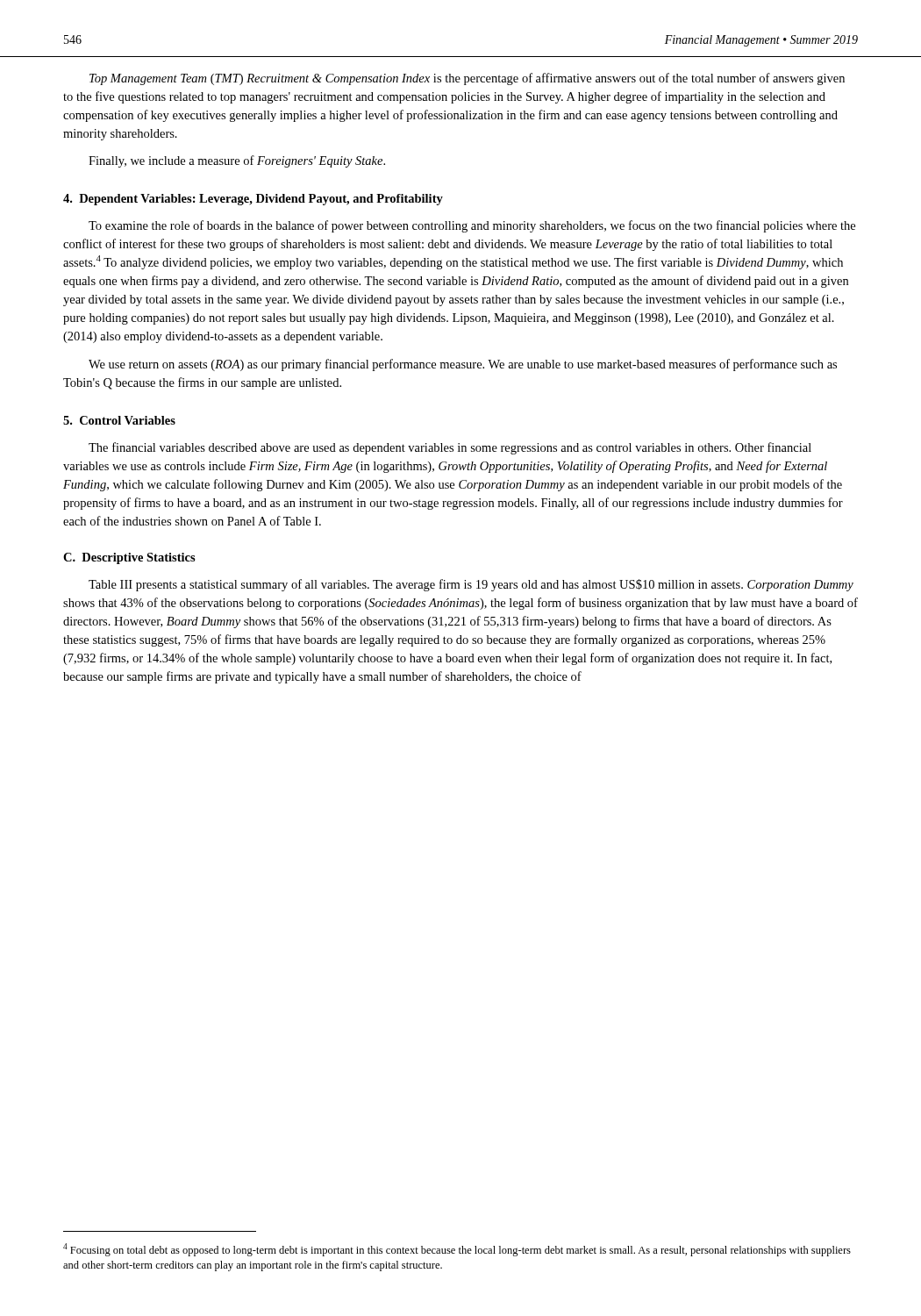Image resolution: width=921 pixels, height=1316 pixels.
Task: Locate the block of text that opens with "4 Focusing on total debt as opposed to"
Action: point(457,1257)
